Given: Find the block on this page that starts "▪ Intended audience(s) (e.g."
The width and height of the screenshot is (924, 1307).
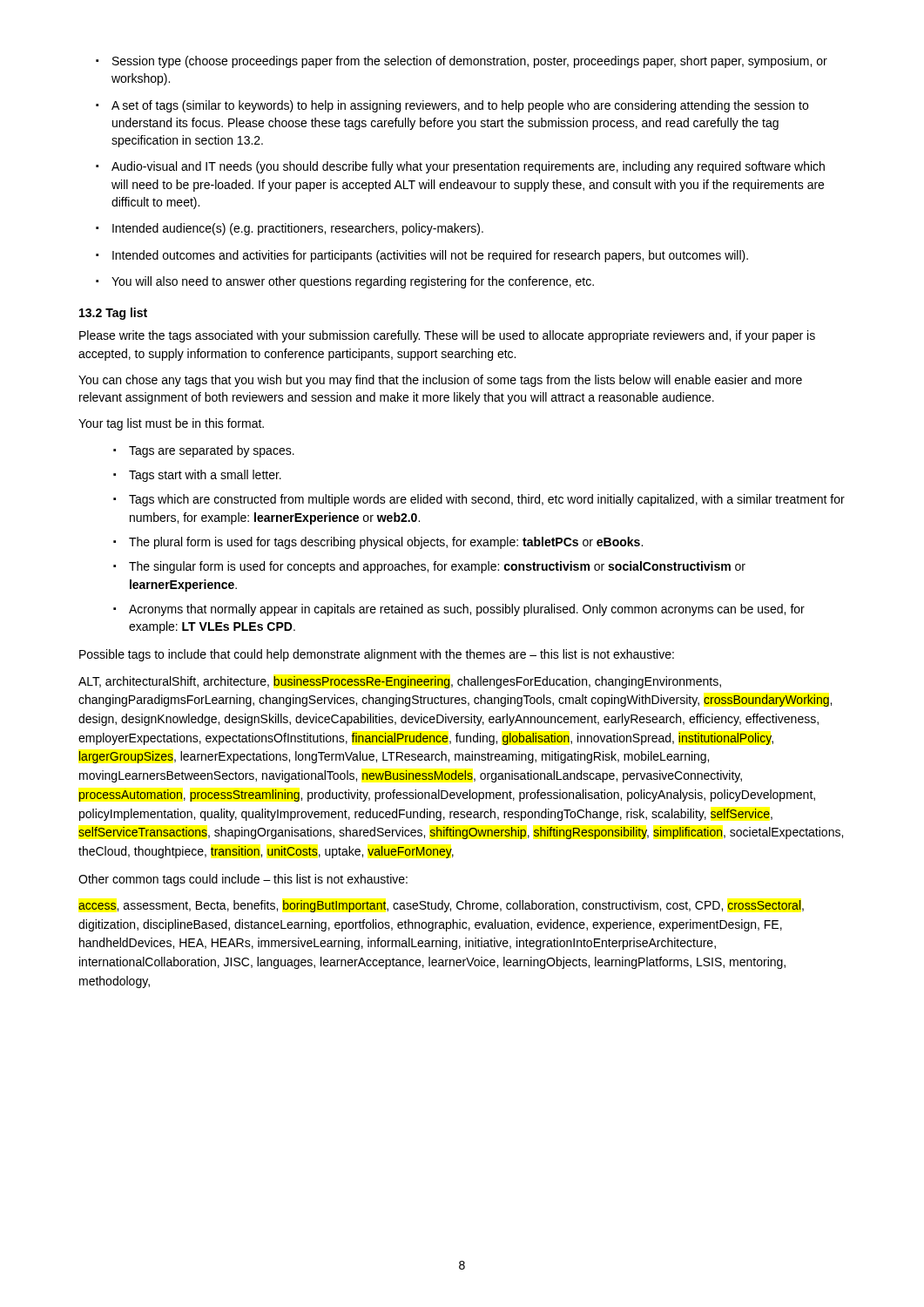Looking at the screenshot, I should coord(290,229).
